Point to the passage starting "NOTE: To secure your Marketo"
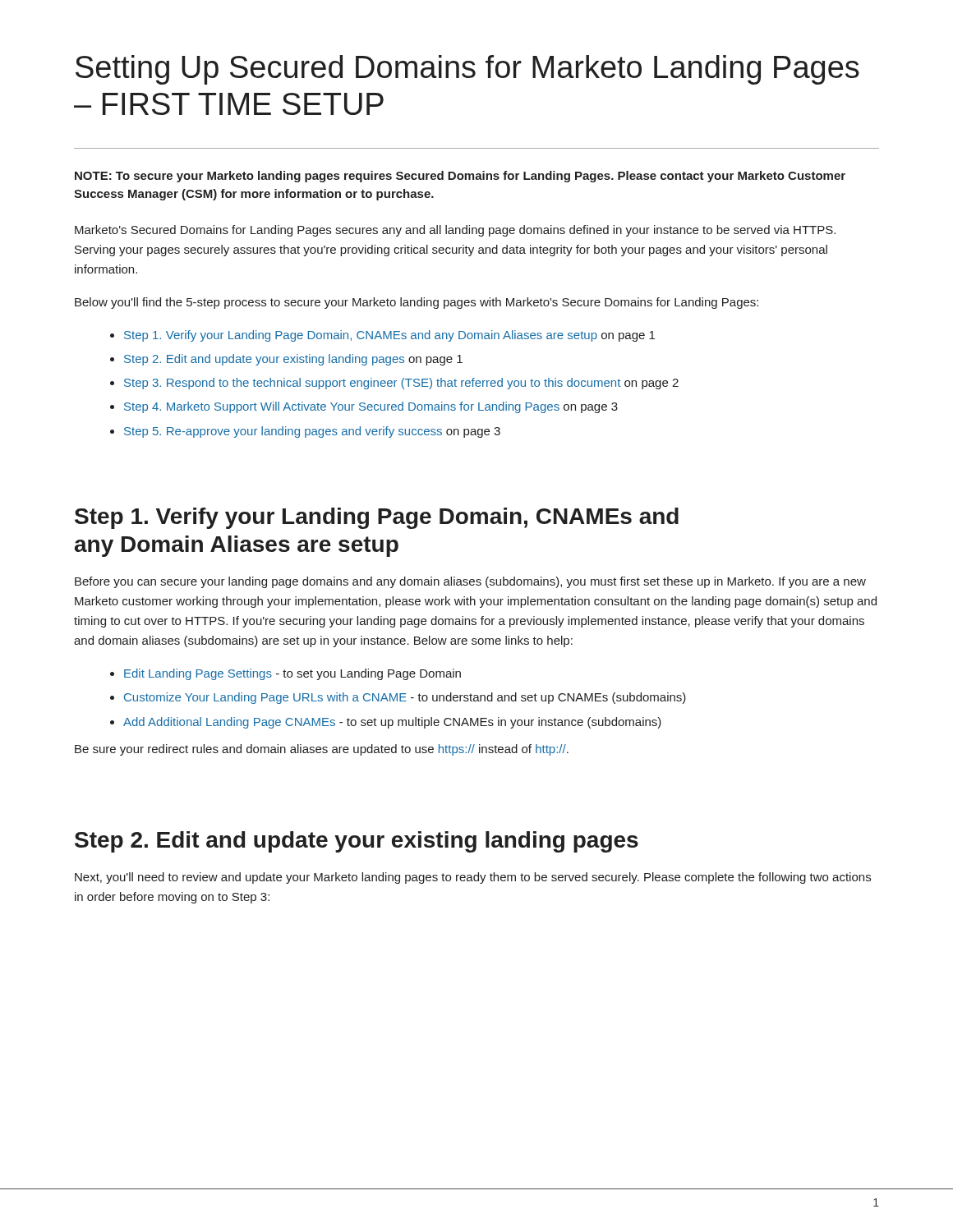Screen dimensions: 1232x953 tap(476, 185)
